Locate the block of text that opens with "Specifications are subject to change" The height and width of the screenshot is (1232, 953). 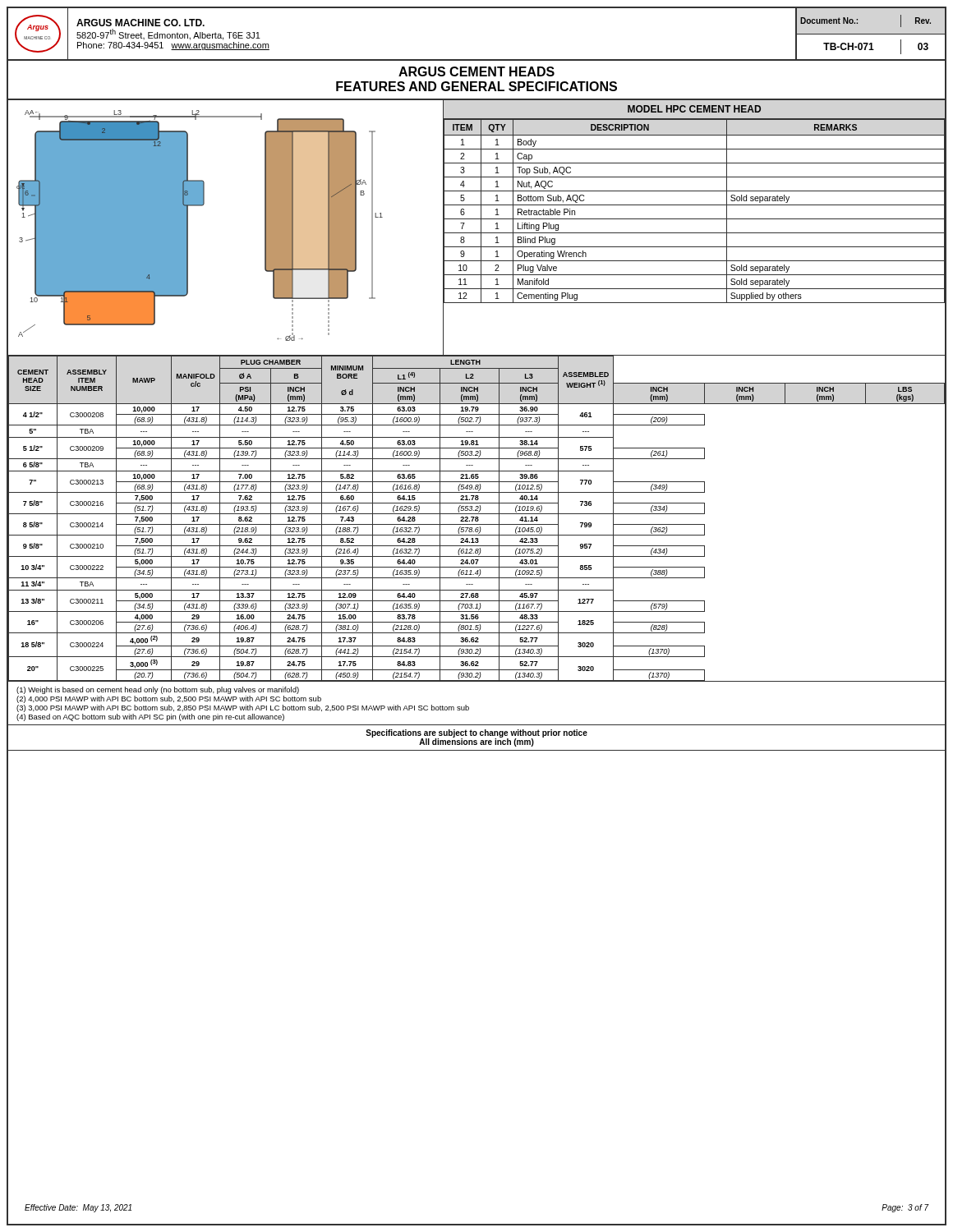(476, 738)
